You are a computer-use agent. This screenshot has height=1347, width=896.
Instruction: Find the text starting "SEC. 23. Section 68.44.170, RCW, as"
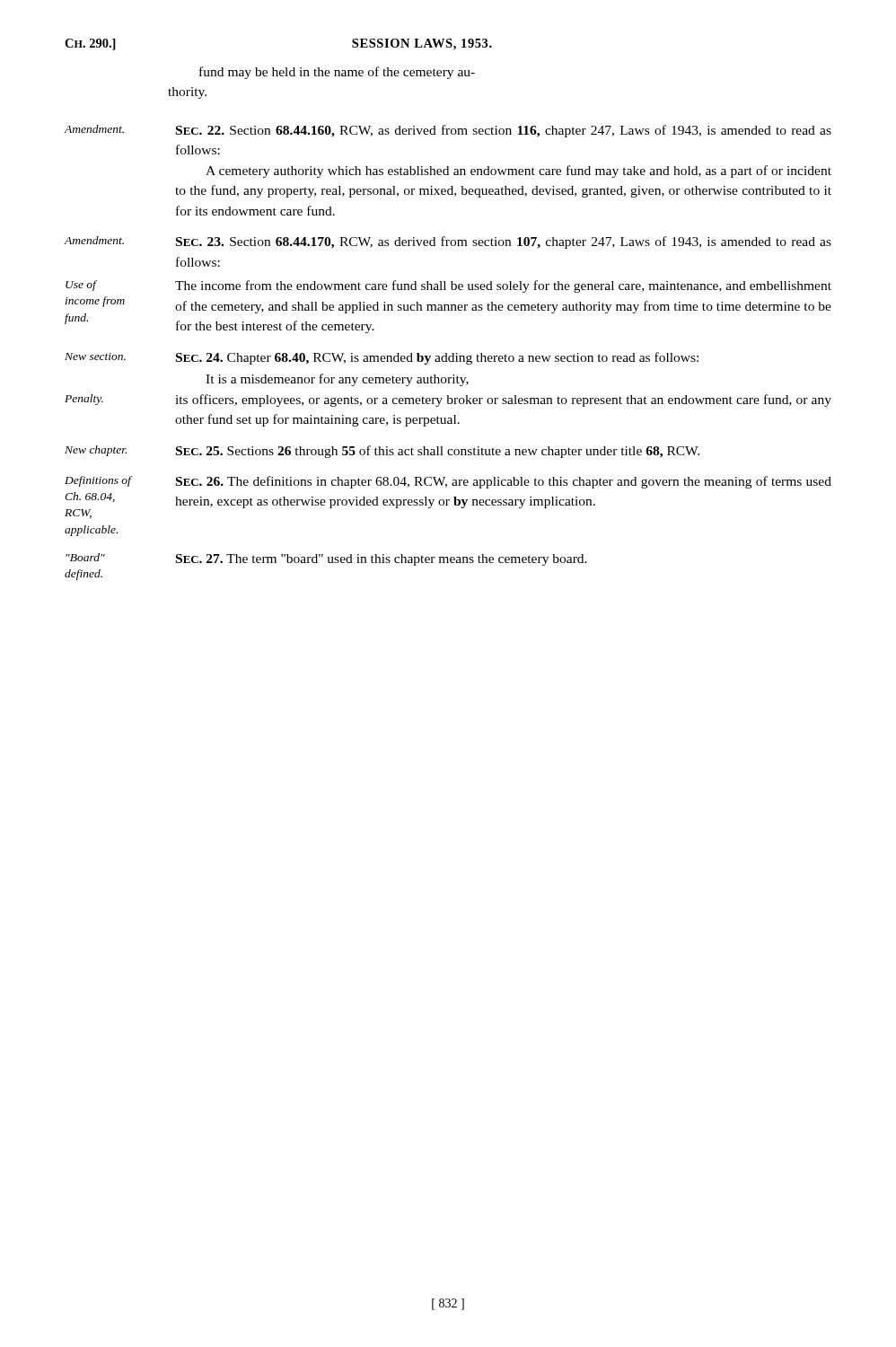(503, 252)
